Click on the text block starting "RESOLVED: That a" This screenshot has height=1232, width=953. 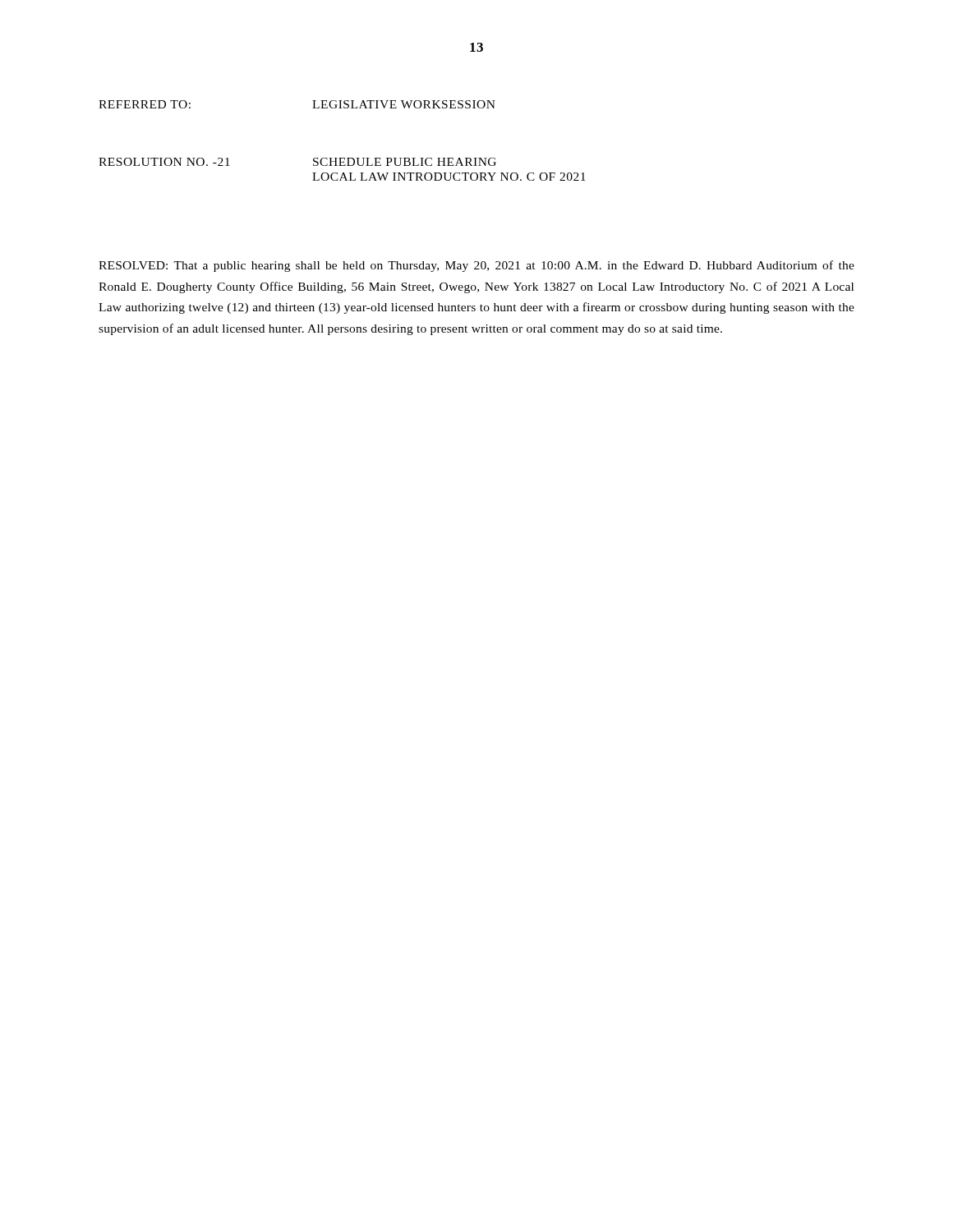[476, 296]
